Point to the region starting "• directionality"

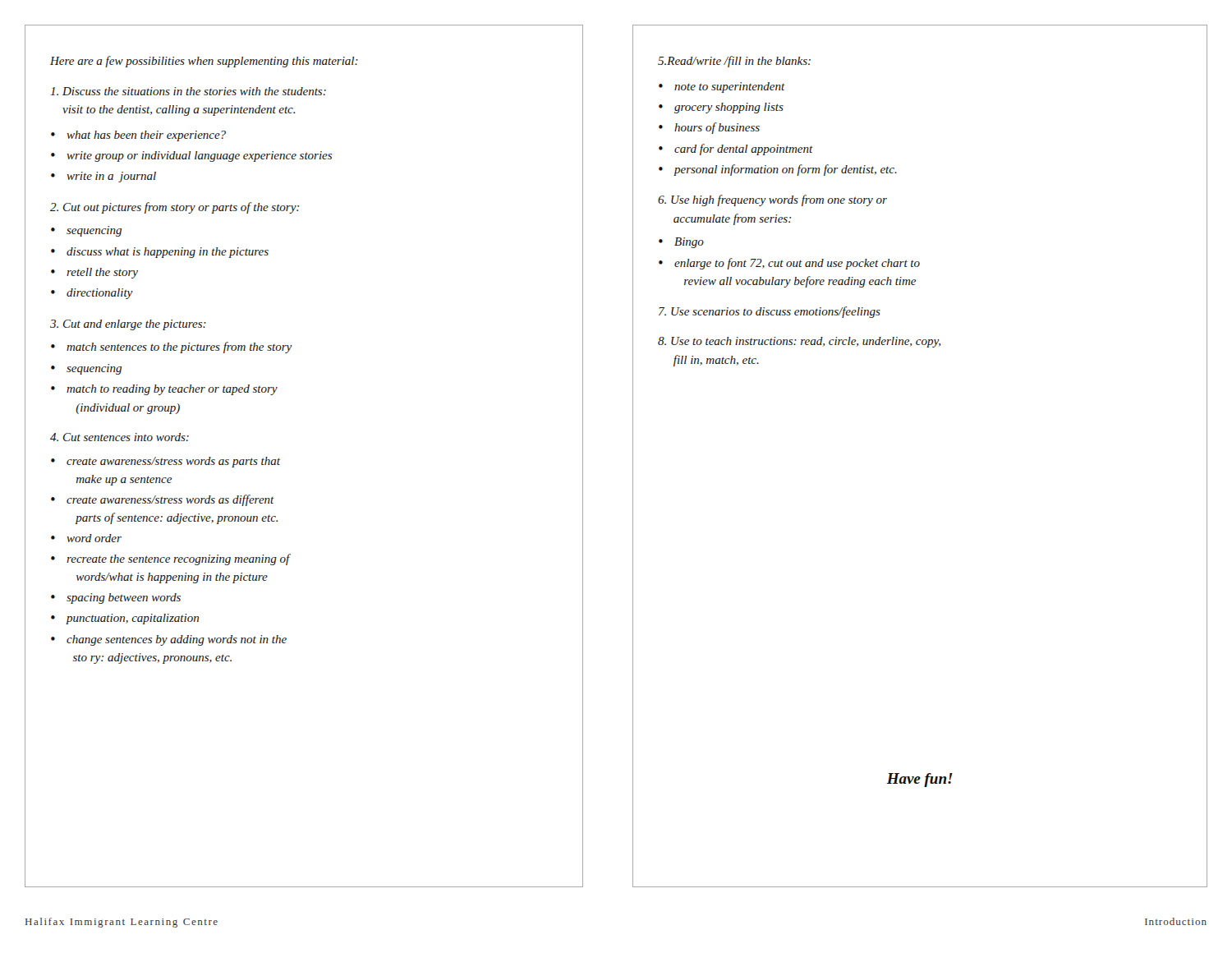pyautogui.click(x=92, y=294)
